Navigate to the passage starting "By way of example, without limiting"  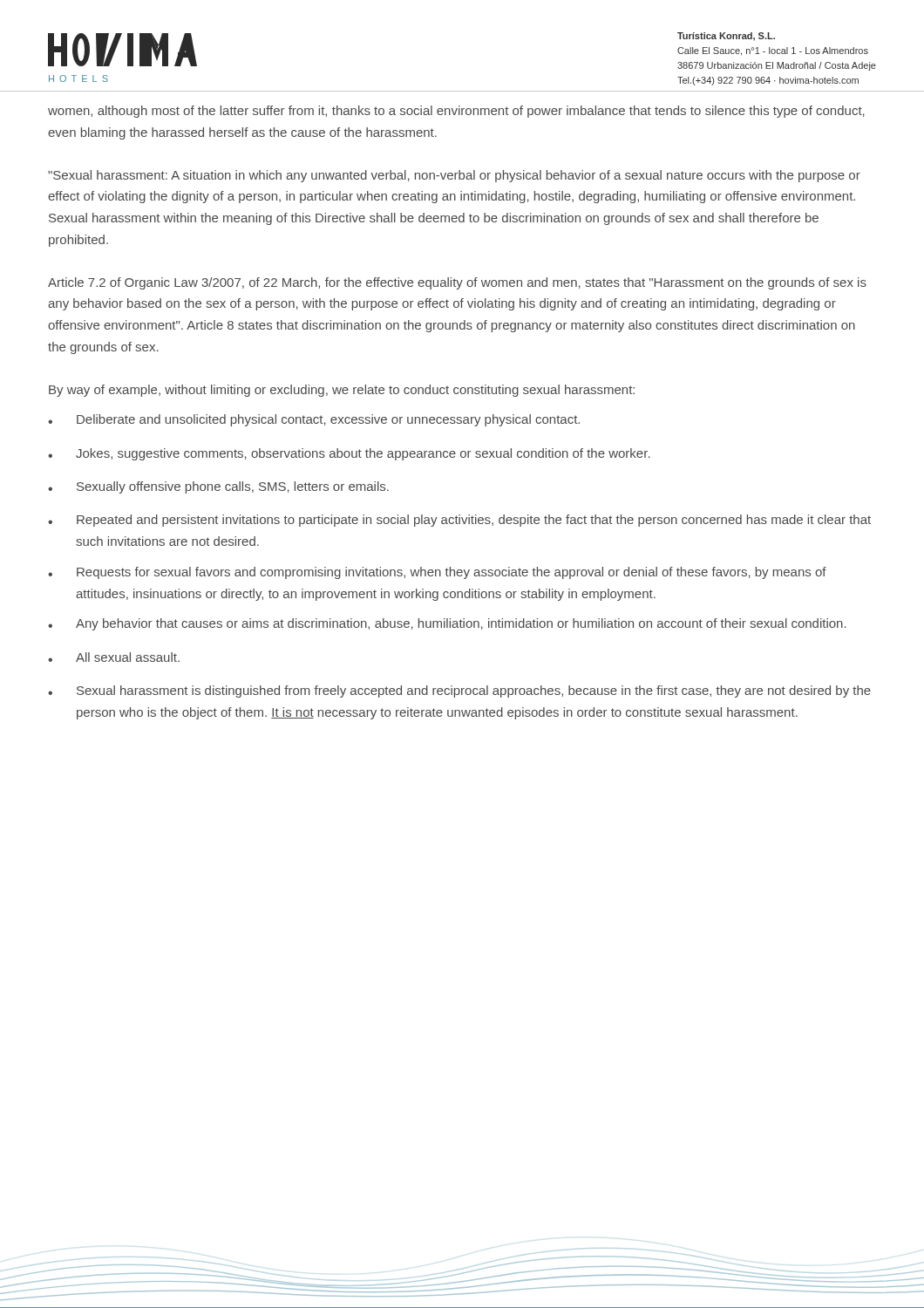coord(342,389)
